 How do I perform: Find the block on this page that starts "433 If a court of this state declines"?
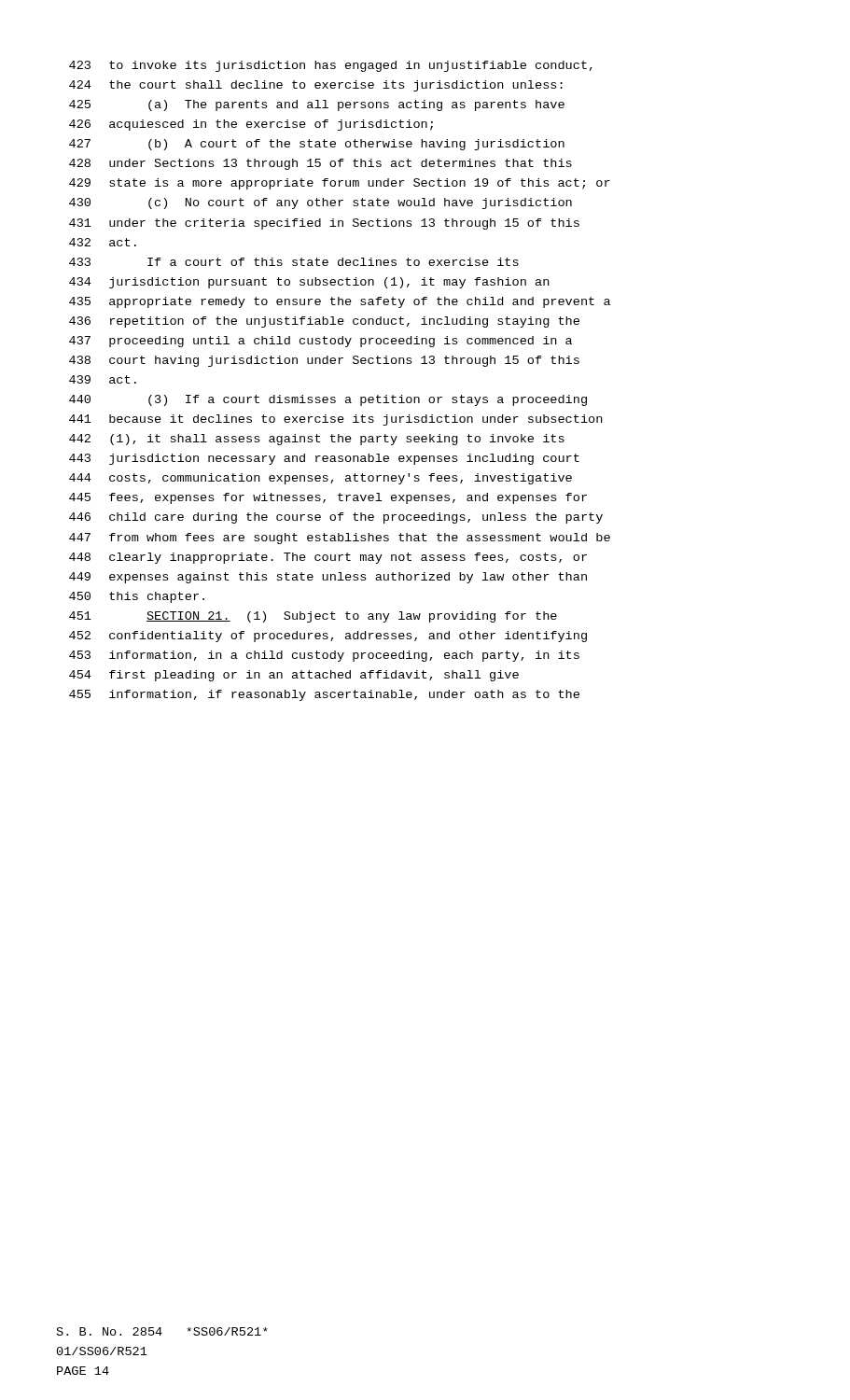point(288,262)
